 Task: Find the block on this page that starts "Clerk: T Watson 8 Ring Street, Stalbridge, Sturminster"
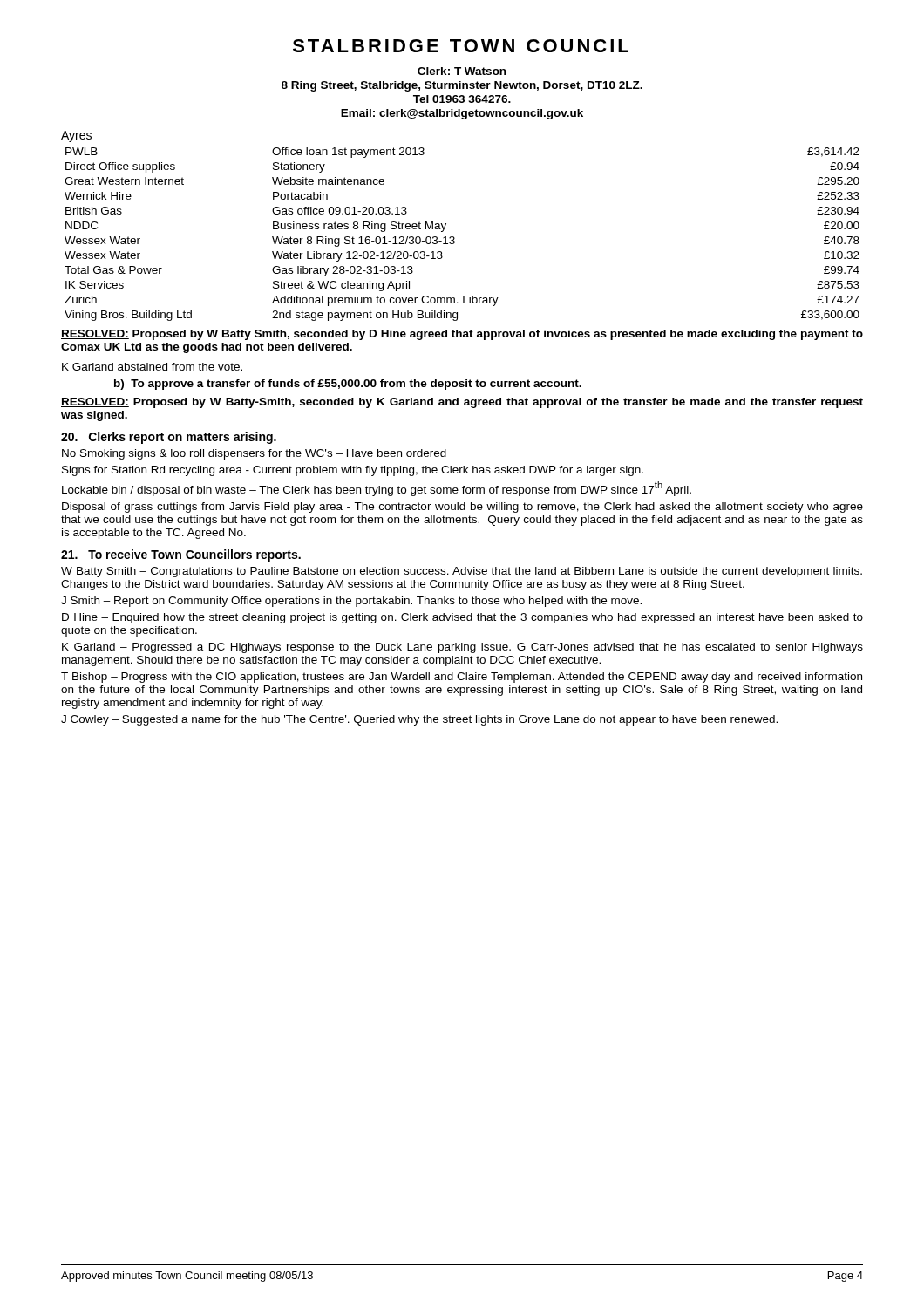point(462,92)
